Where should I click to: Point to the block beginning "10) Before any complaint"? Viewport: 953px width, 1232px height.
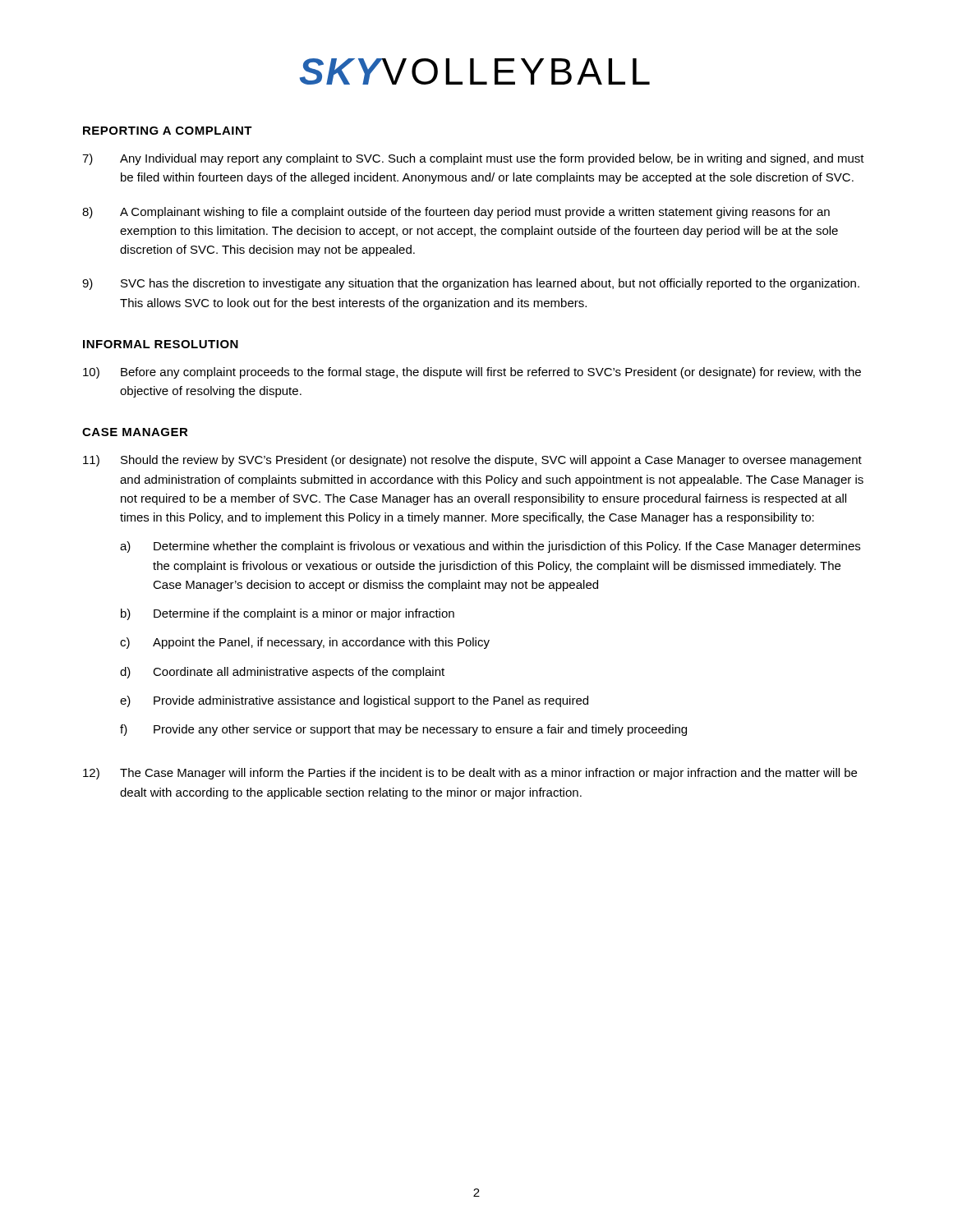(x=476, y=381)
